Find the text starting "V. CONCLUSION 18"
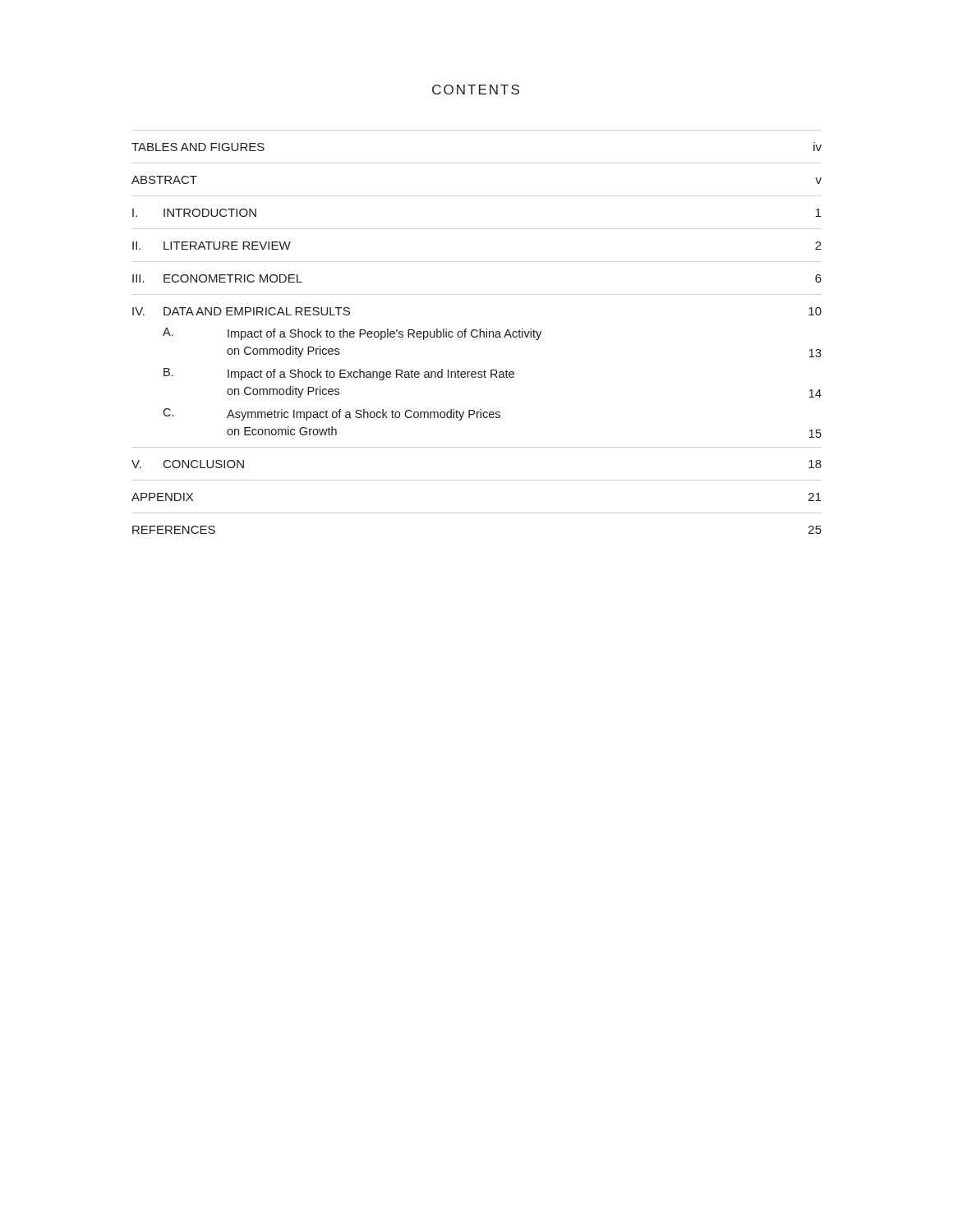This screenshot has height=1232, width=953. tap(201, 464)
